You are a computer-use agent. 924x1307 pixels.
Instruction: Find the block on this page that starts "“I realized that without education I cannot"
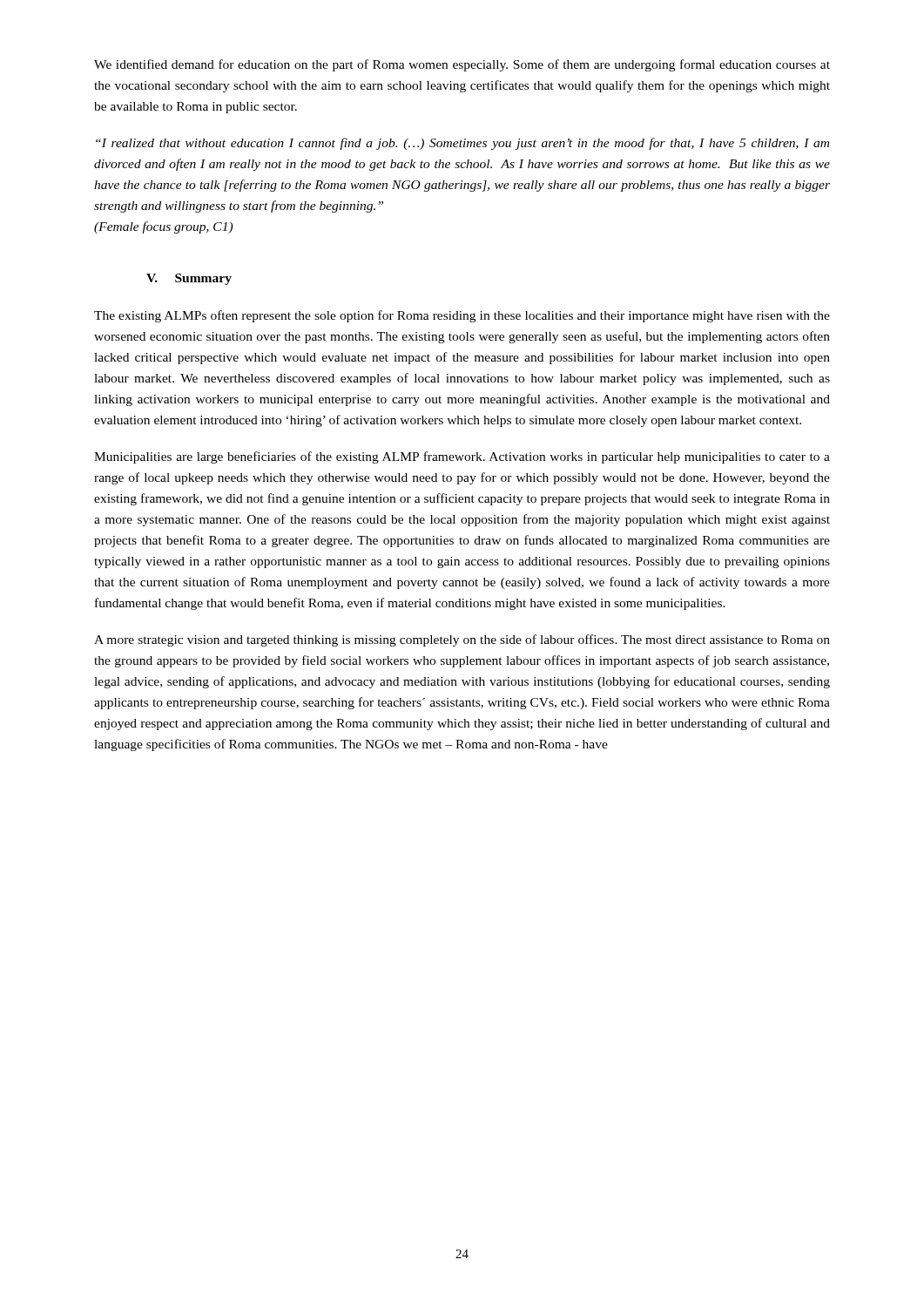(x=462, y=184)
